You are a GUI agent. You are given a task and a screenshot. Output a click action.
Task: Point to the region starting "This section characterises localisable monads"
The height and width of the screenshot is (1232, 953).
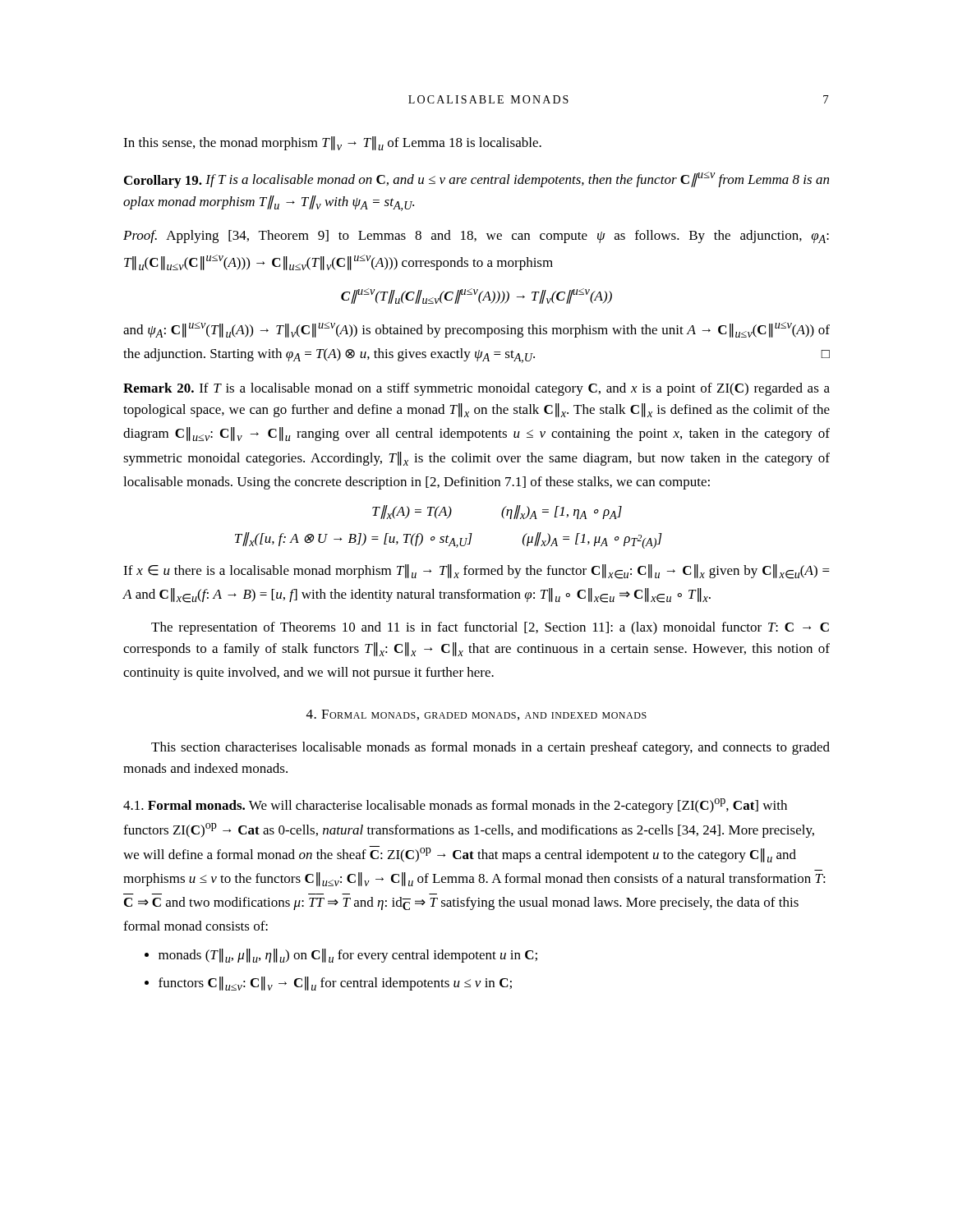pyautogui.click(x=476, y=758)
